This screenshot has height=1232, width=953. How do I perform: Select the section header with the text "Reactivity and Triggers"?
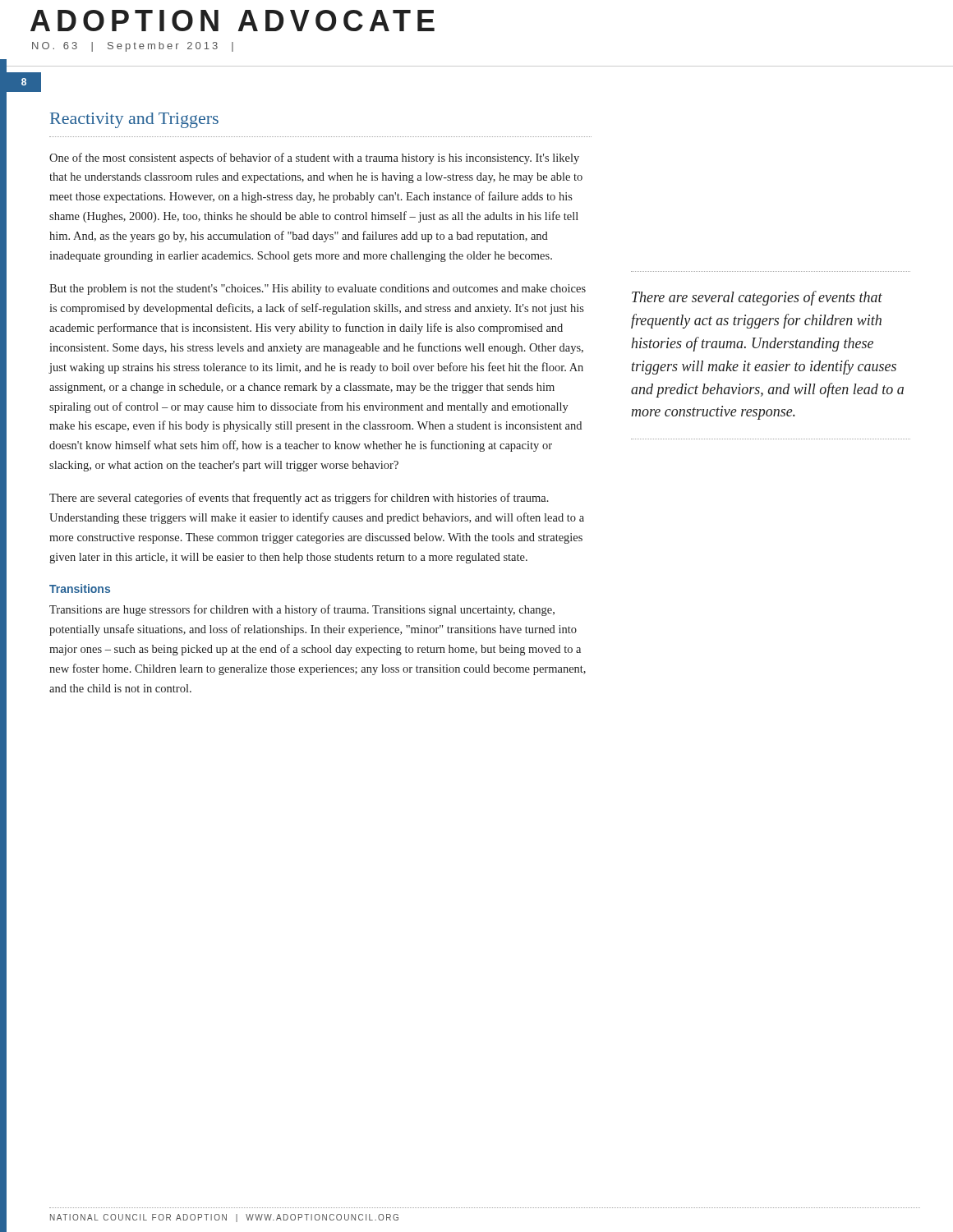tap(134, 118)
